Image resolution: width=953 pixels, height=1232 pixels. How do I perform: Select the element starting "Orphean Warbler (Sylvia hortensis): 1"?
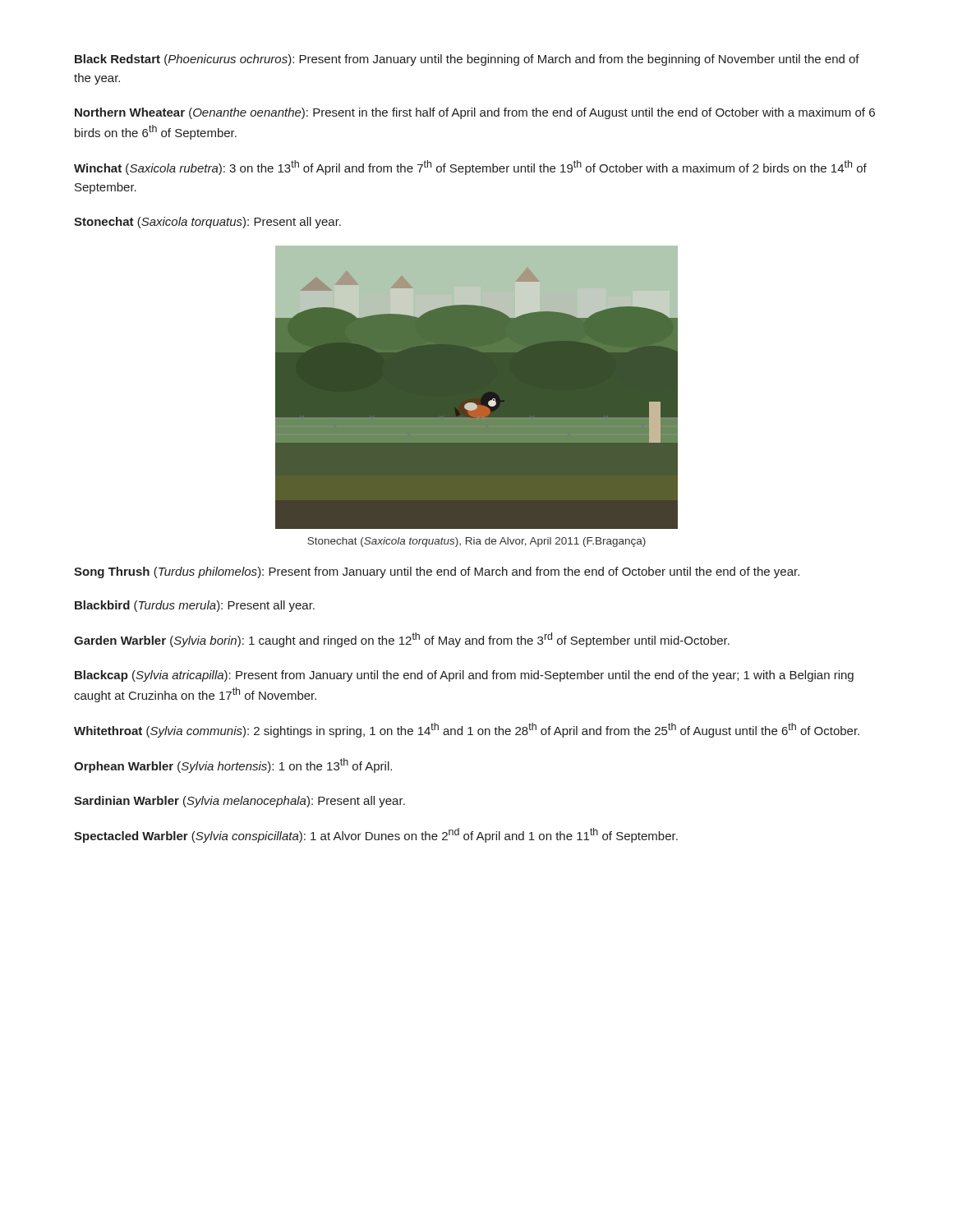tap(233, 765)
